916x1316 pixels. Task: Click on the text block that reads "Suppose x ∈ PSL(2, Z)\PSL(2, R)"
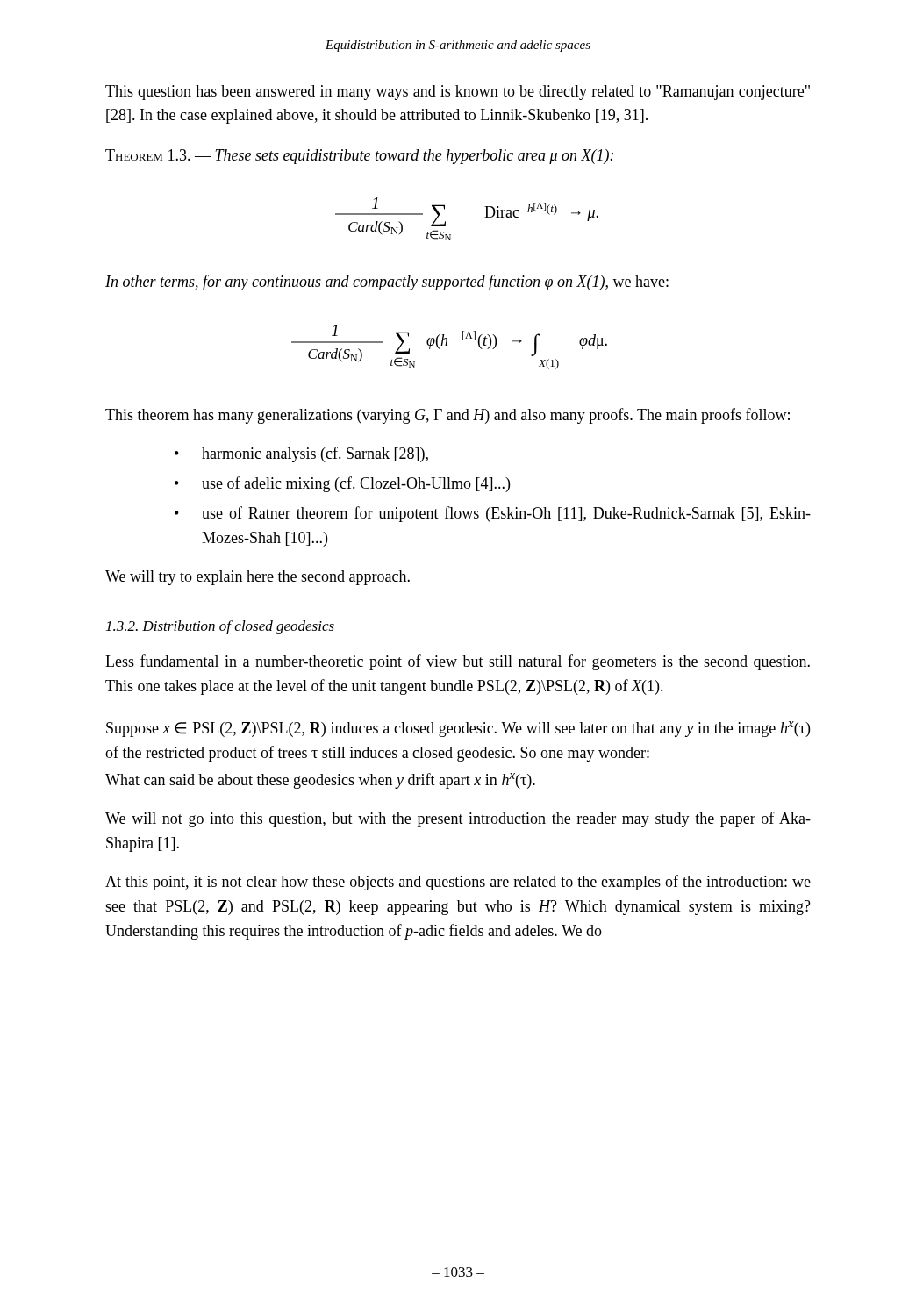(x=458, y=752)
